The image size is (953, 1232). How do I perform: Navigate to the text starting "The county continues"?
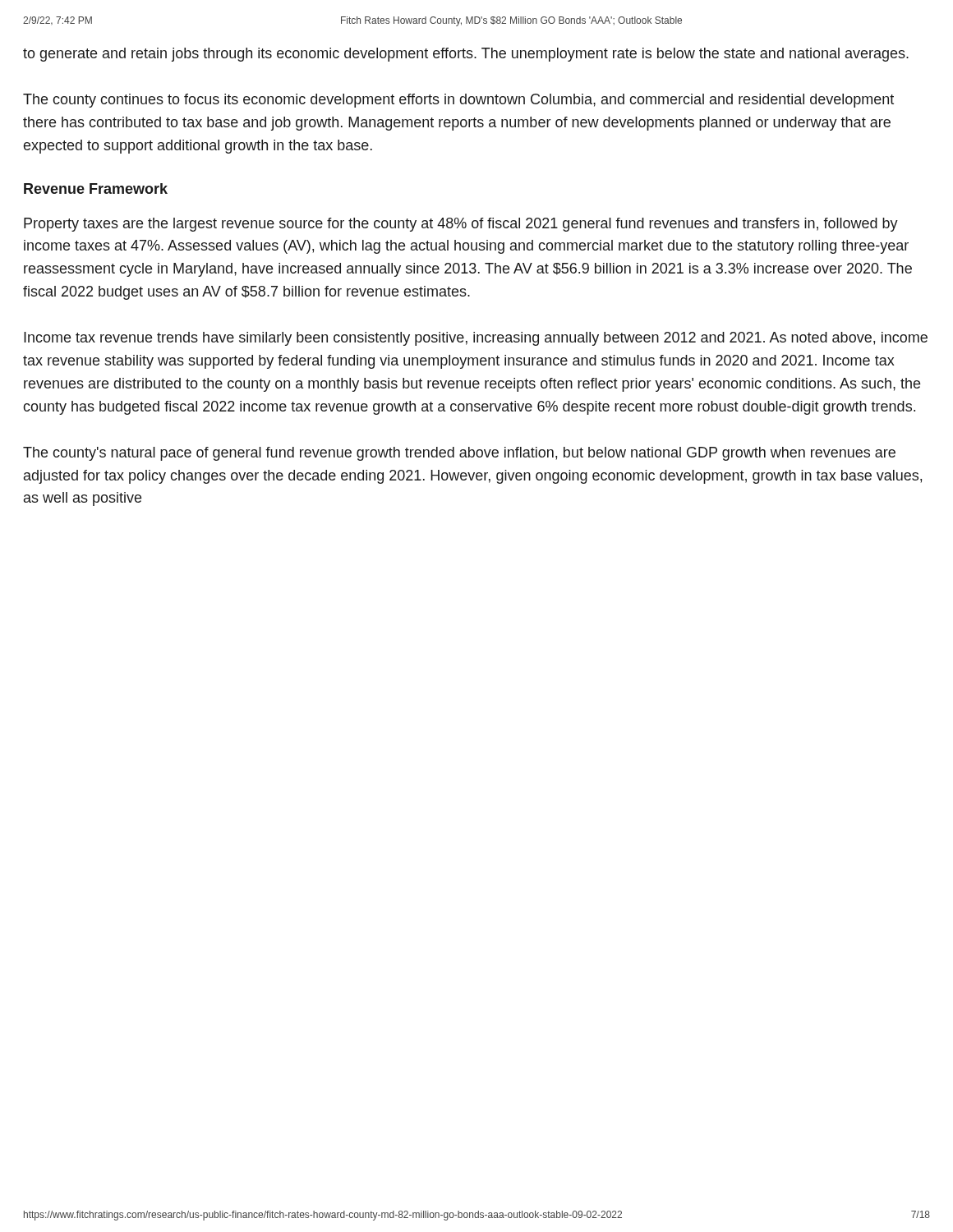pos(458,122)
